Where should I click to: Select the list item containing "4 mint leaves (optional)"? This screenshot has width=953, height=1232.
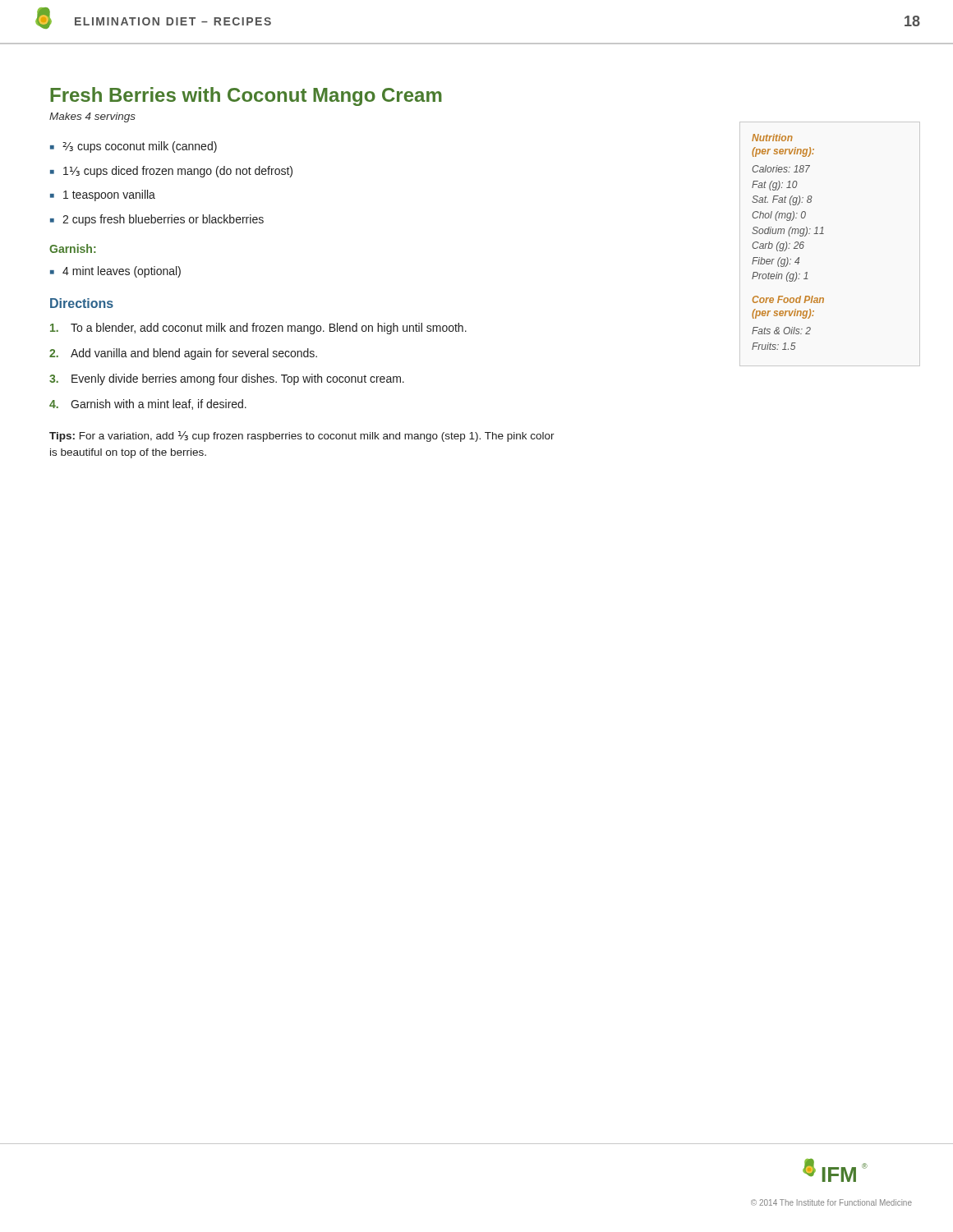[x=122, y=271]
